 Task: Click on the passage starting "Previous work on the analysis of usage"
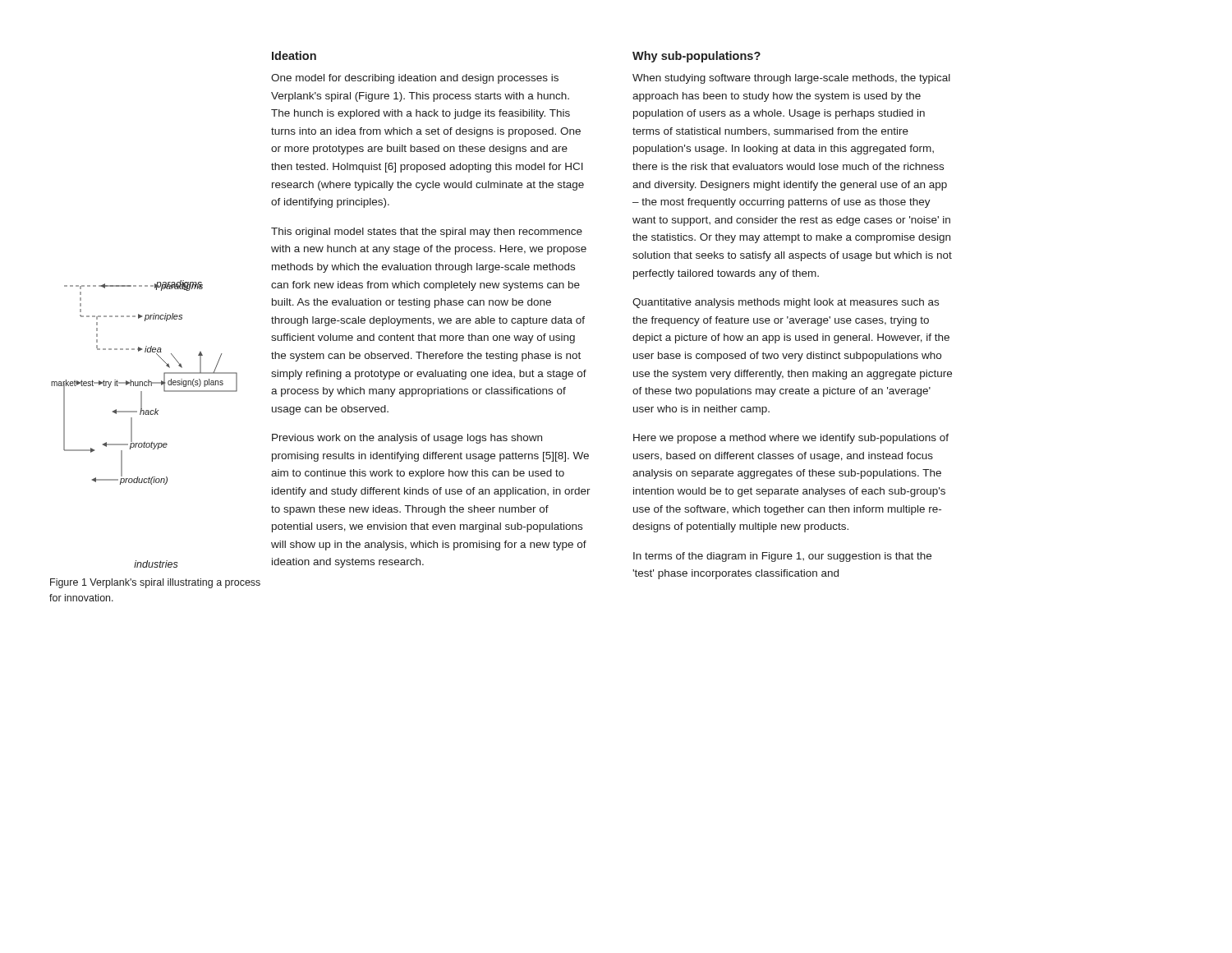(431, 500)
